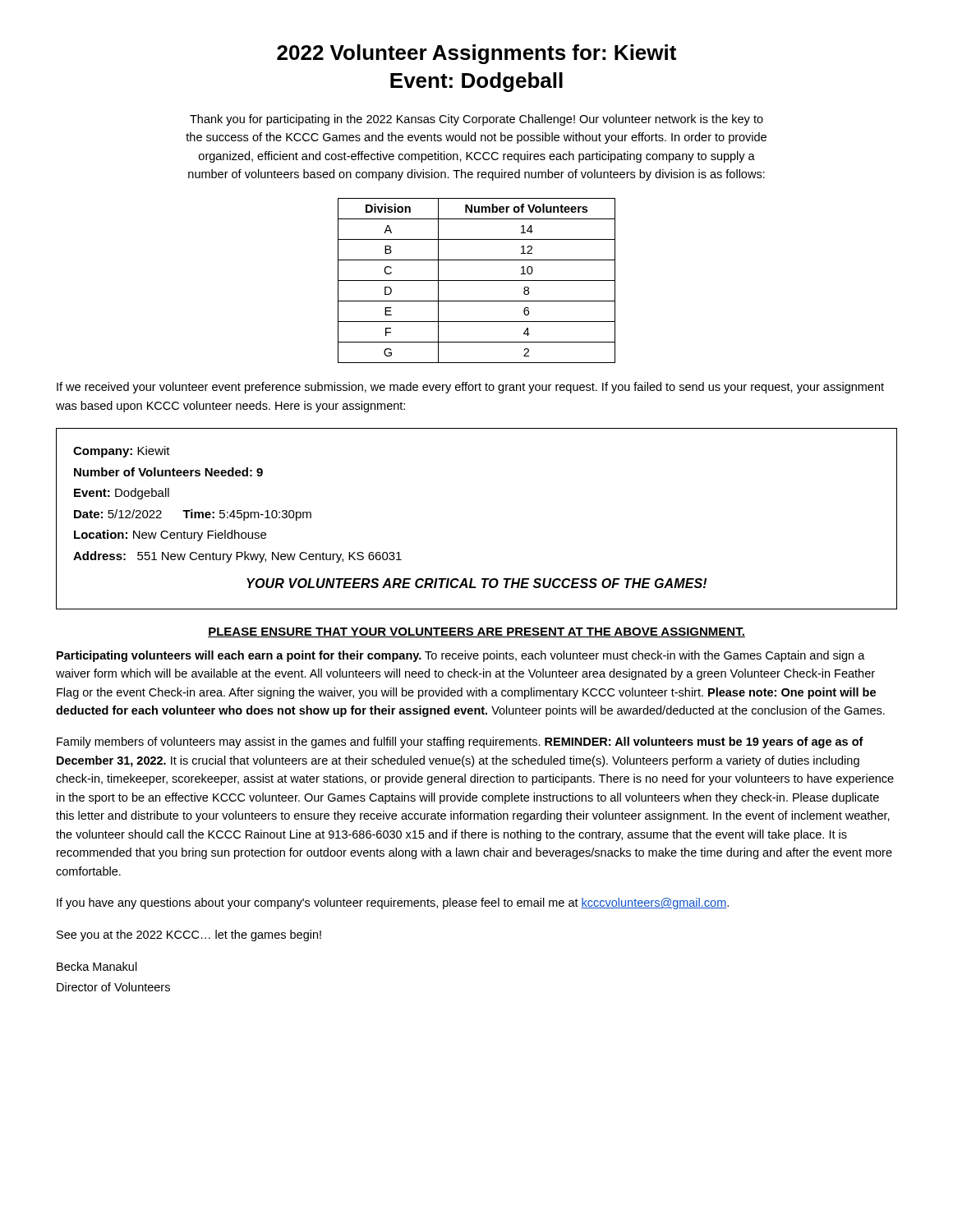The width and height of the screenshot is (953, 1232).
Task: Click on the text block starting "Family members of volunteers may"
Action: [475, 807]
